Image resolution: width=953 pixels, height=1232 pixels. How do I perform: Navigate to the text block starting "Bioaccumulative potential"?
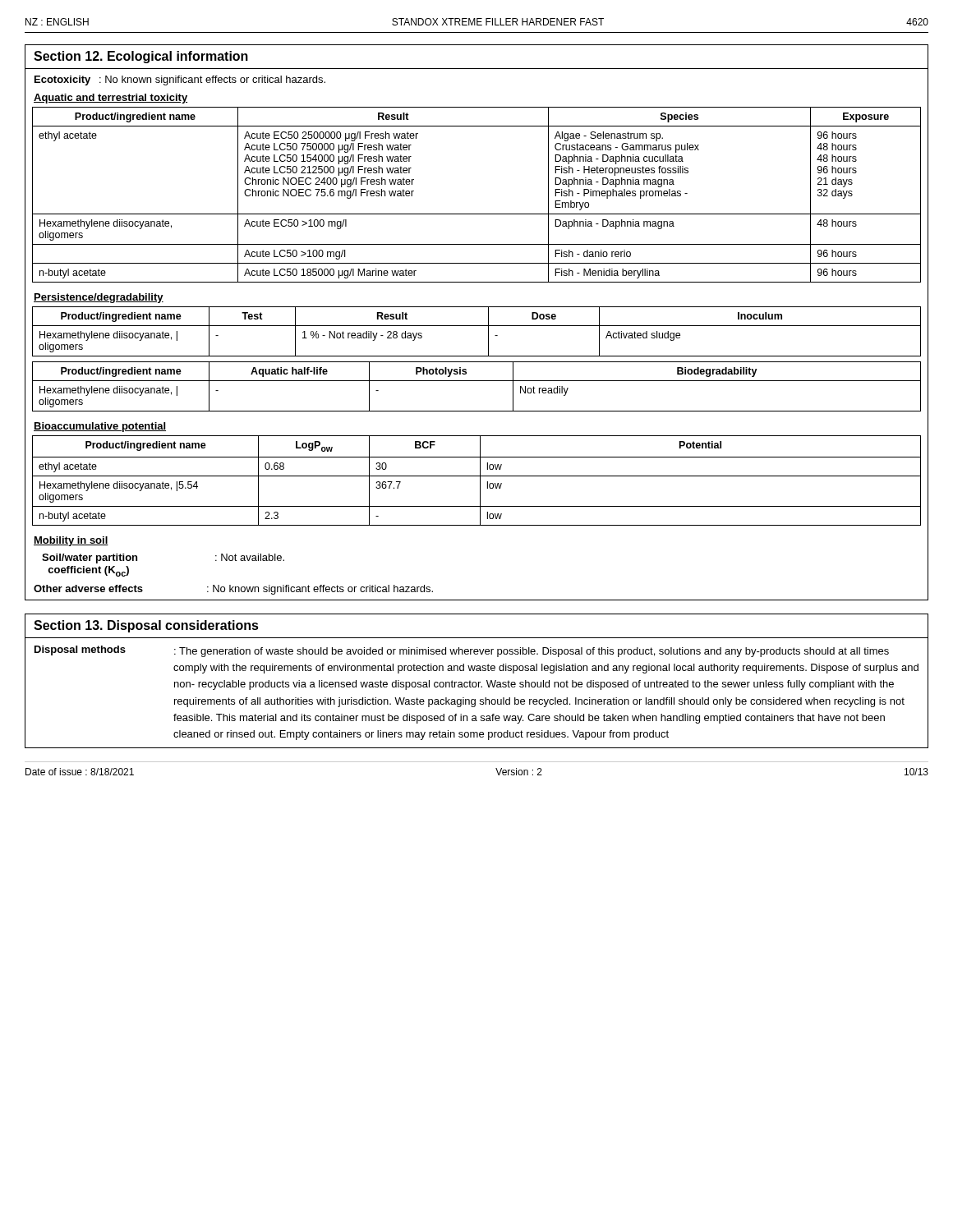(100, 426)
